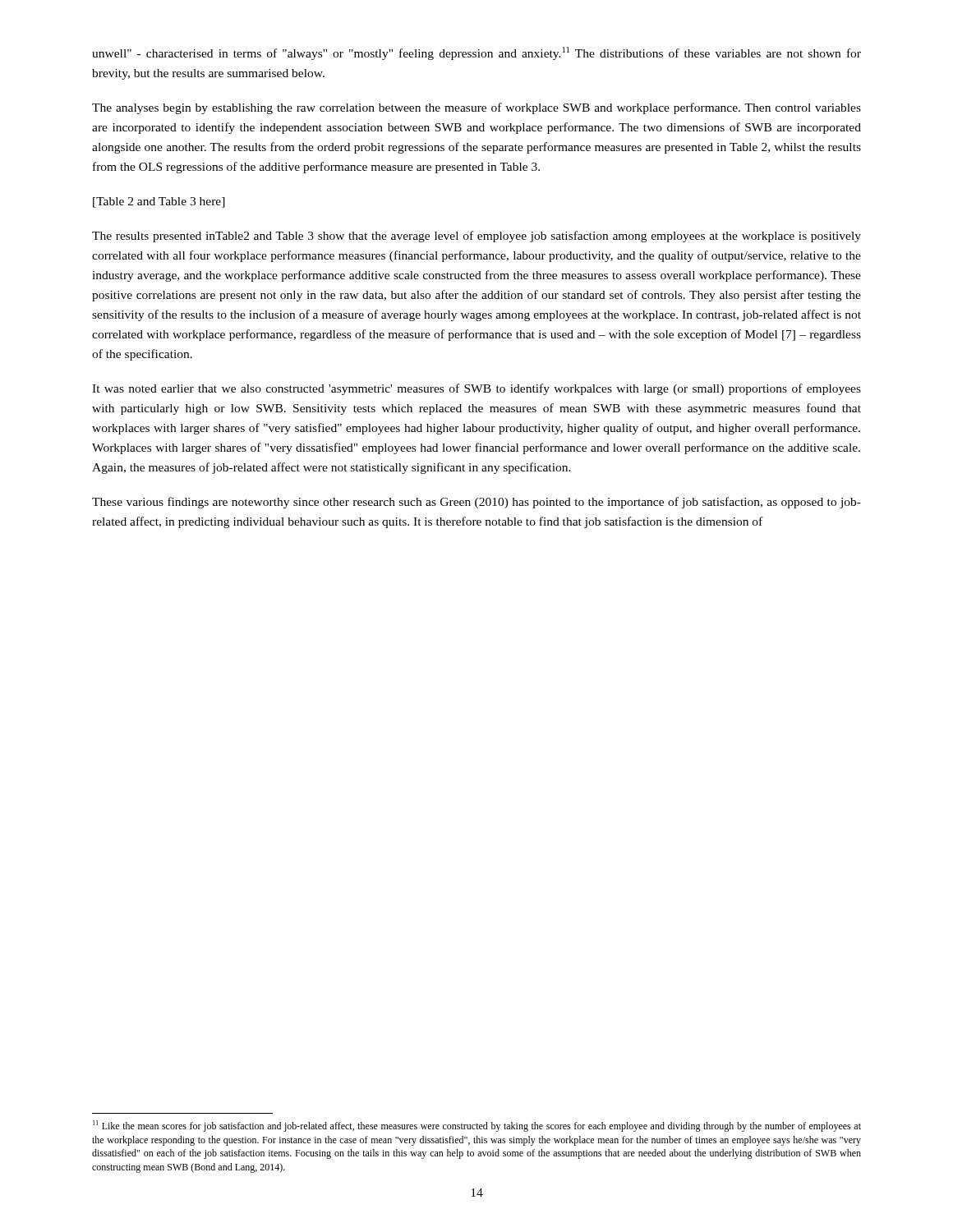Viewport: 953px width, 1232px height.
Task: Find the text block containing "unwell" - characterised in"
Action: pyautogui.click(x=476, y=62)
